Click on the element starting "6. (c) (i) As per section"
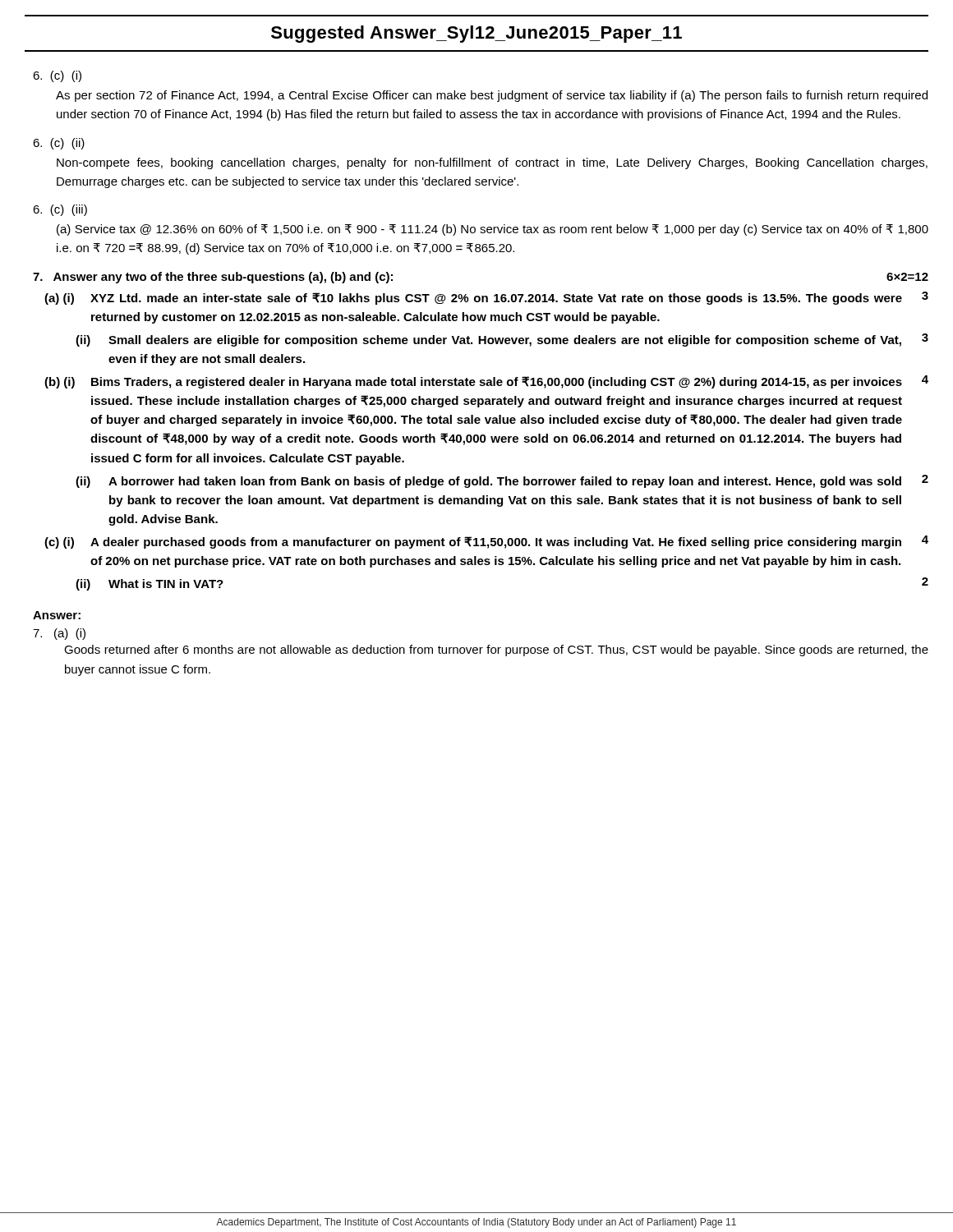The width and height of the screenshot is (953, 1232). [481, 96]
